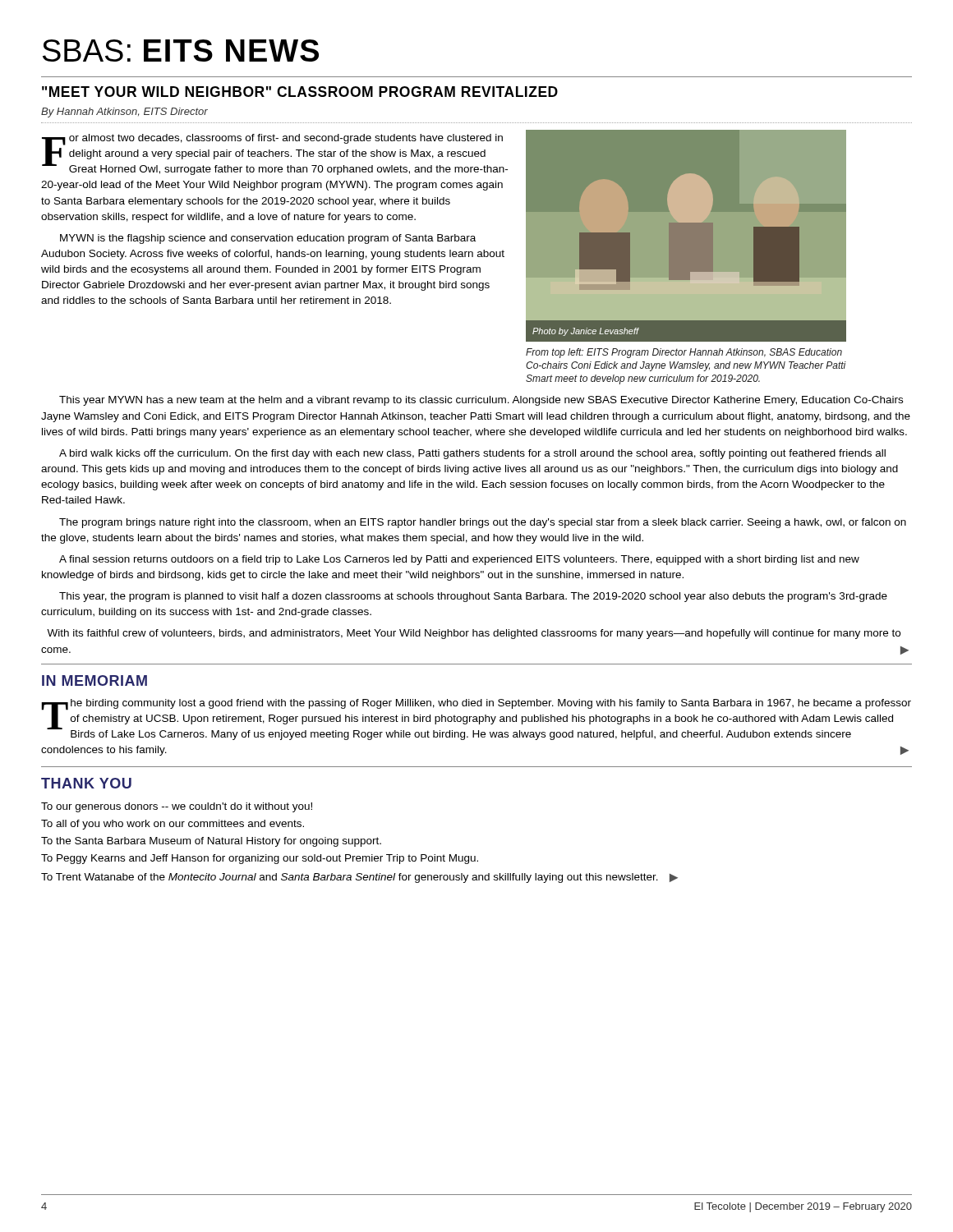Viewport: 953px width, 1232px height.
Task: Locate the block of text that opens with "For almost two"
Action: click(x=275, y=219)
